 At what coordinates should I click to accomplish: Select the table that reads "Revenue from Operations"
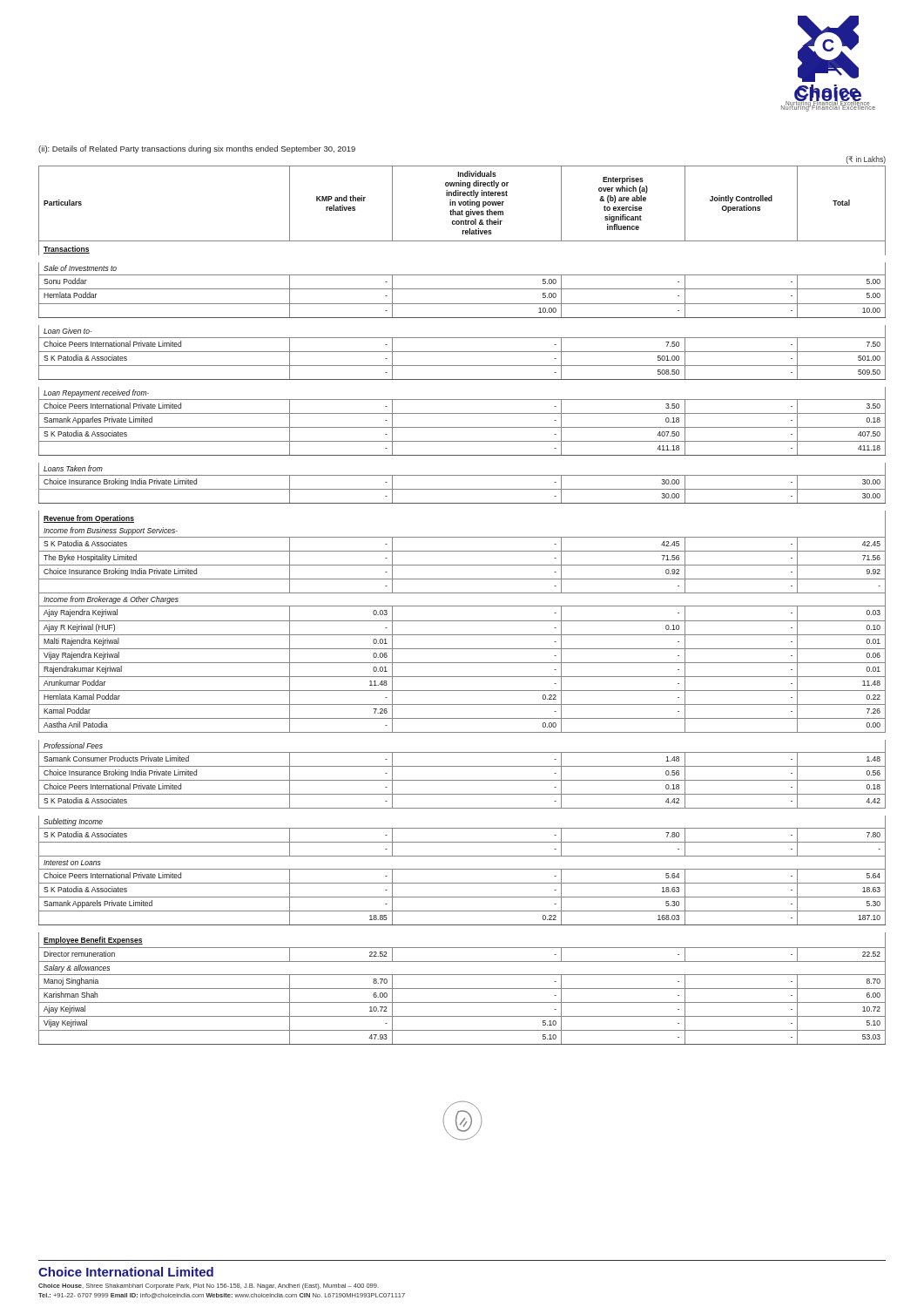click(x=462, y=605)
